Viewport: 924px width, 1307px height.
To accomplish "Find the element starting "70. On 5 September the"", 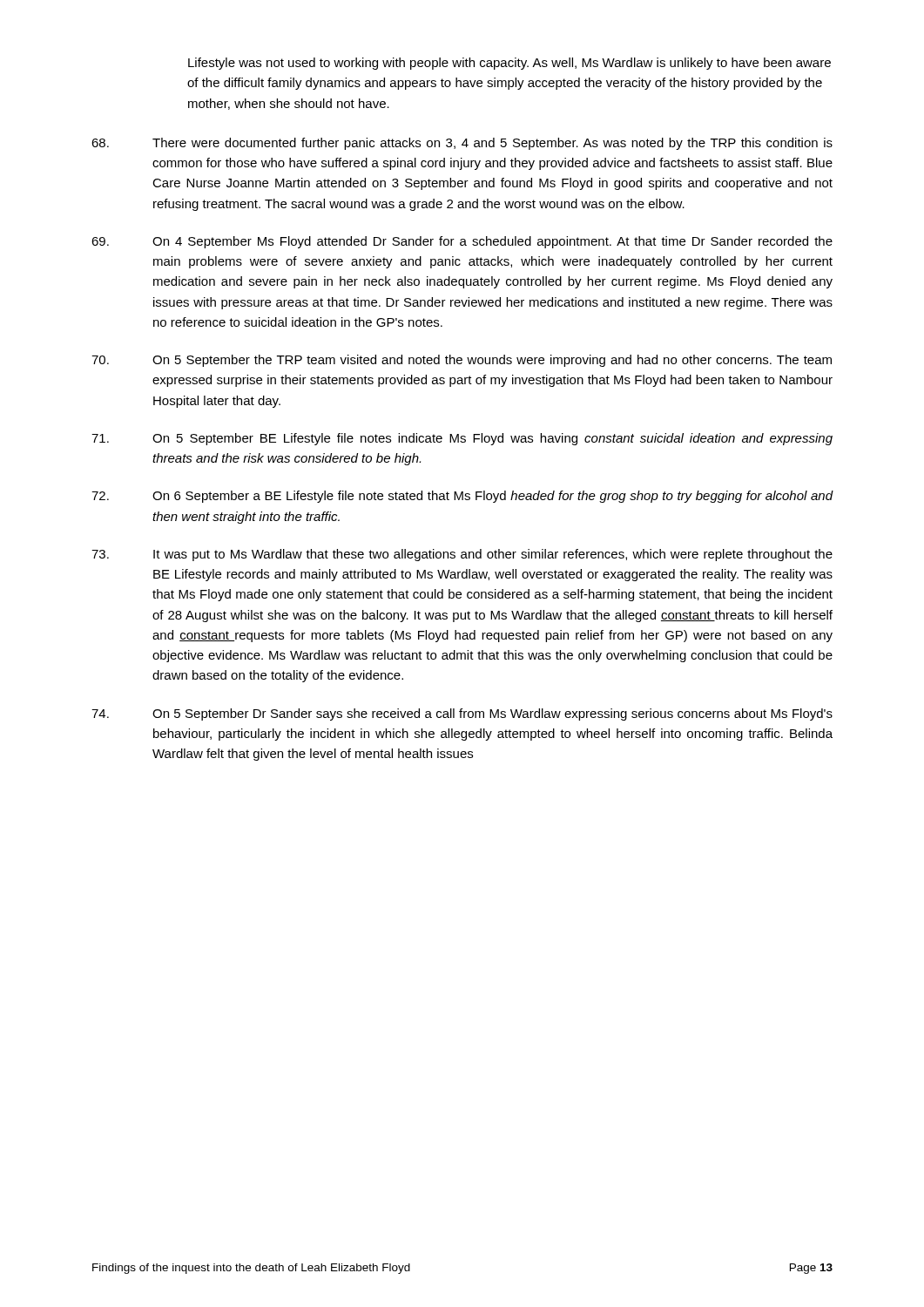I will (462, 380).
